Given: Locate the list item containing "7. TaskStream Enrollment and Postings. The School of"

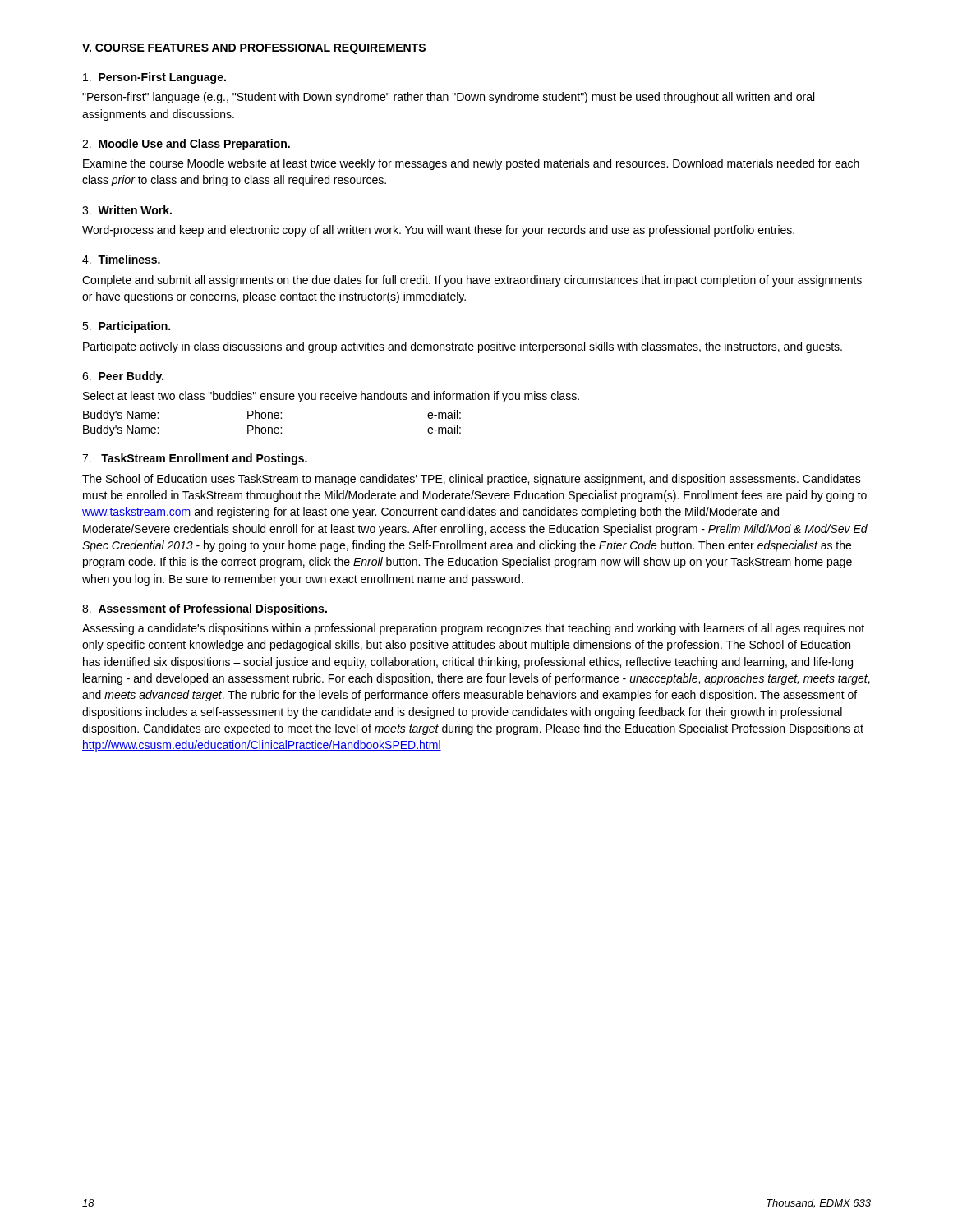Looking at the screenshot, I should [x=476, y=519].
